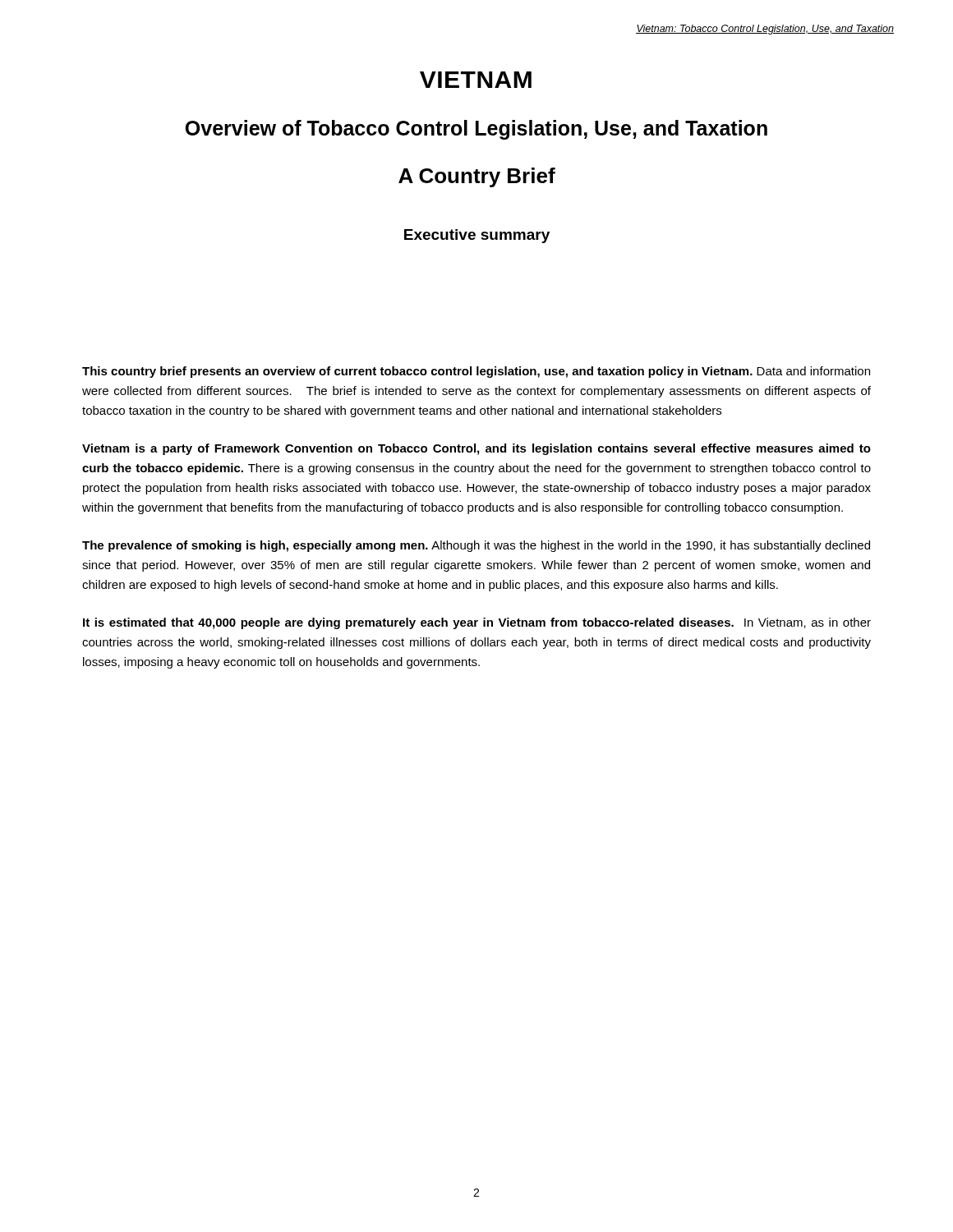953x1232 pixels.
Task: Select the section header with the text "A Country Brief"
Action: pyautogui.click(x=476, y=176)
